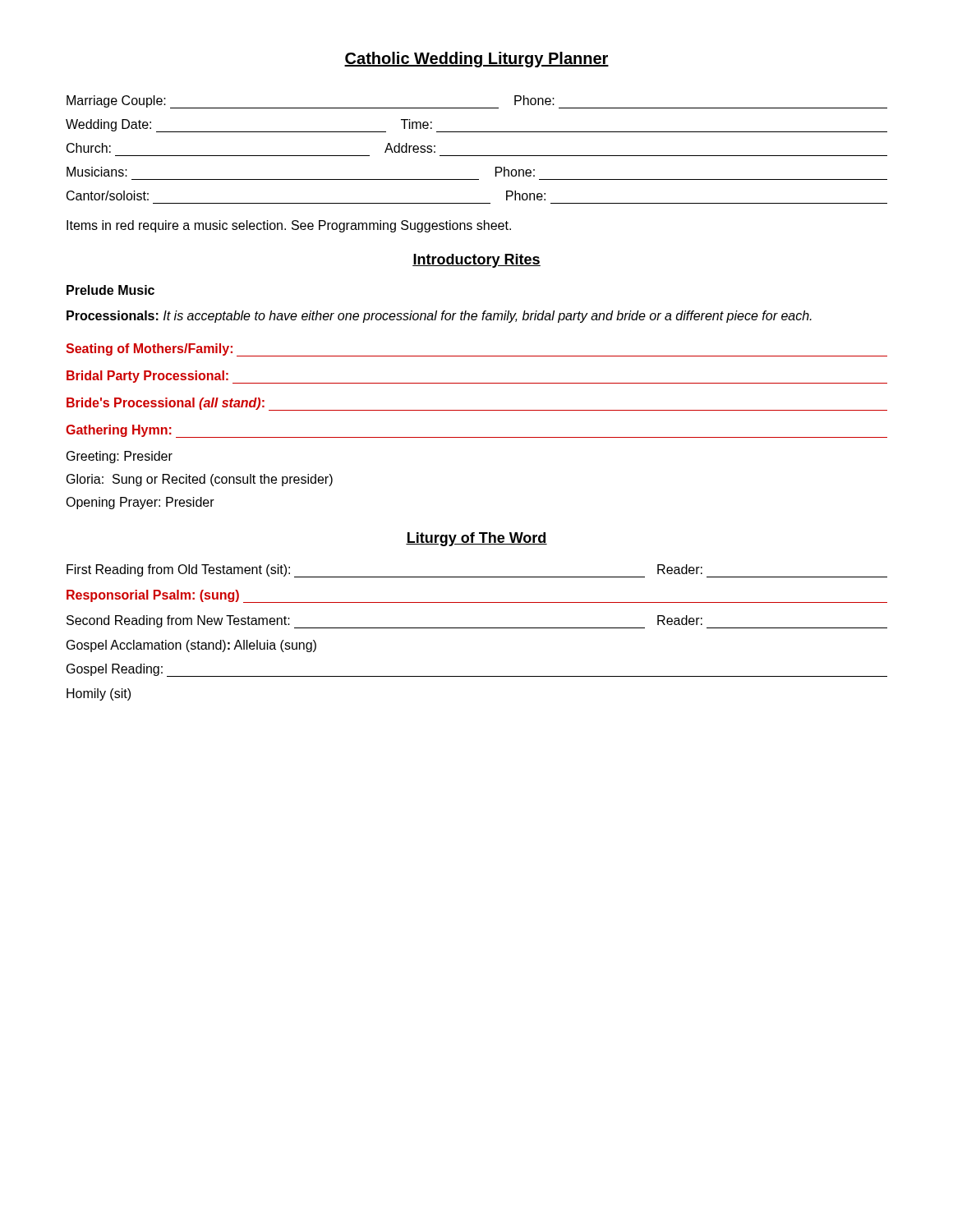This screenshot has width=953, height=1232.
Task: Find the text that reads "First Reading from Old Testament (sit): Reader:"
Action: click(476, 570)
